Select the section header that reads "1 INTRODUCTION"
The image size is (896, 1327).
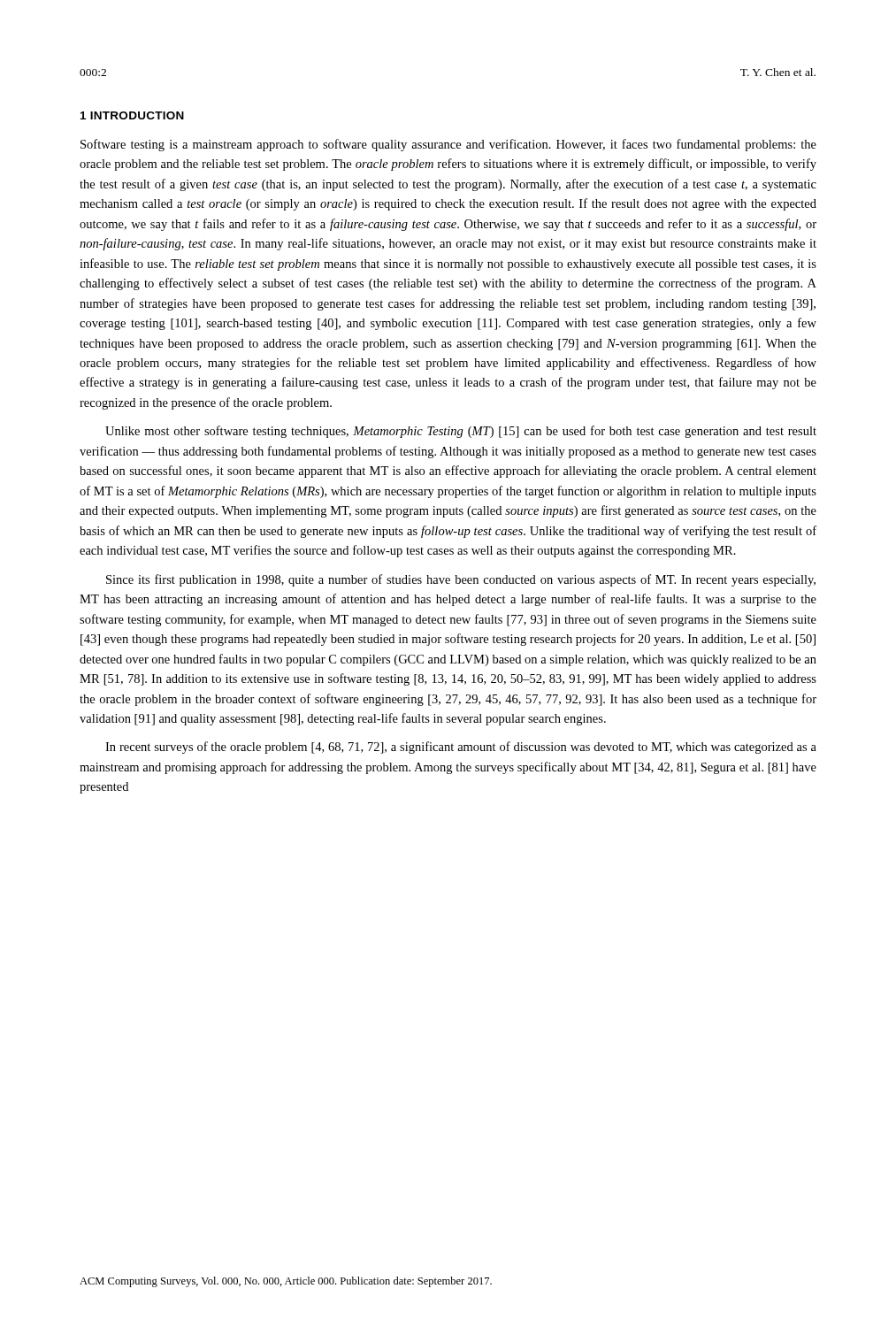132,115
